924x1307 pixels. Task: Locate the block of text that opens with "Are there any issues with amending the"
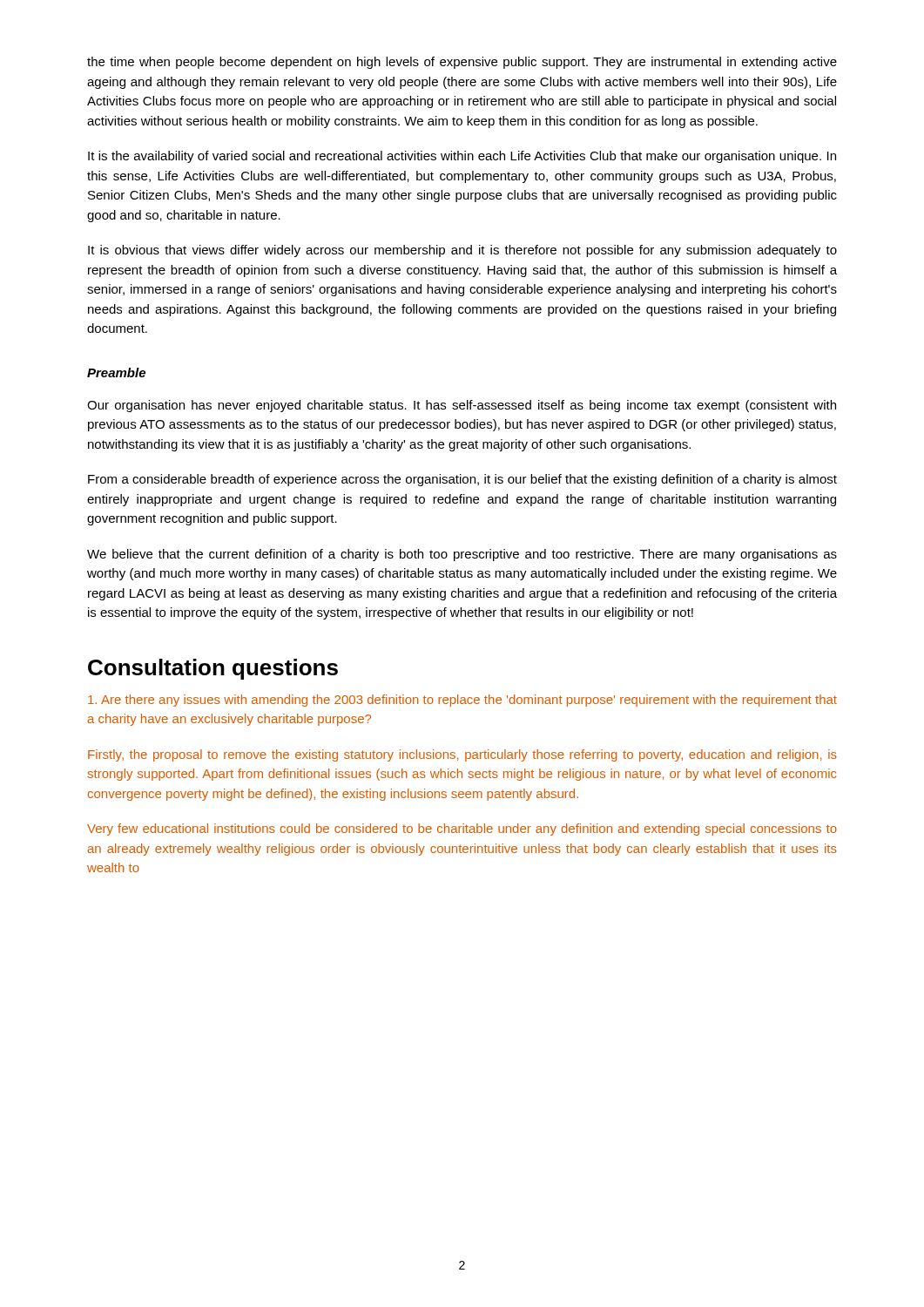pyautogui.click(x=462, y=709)
